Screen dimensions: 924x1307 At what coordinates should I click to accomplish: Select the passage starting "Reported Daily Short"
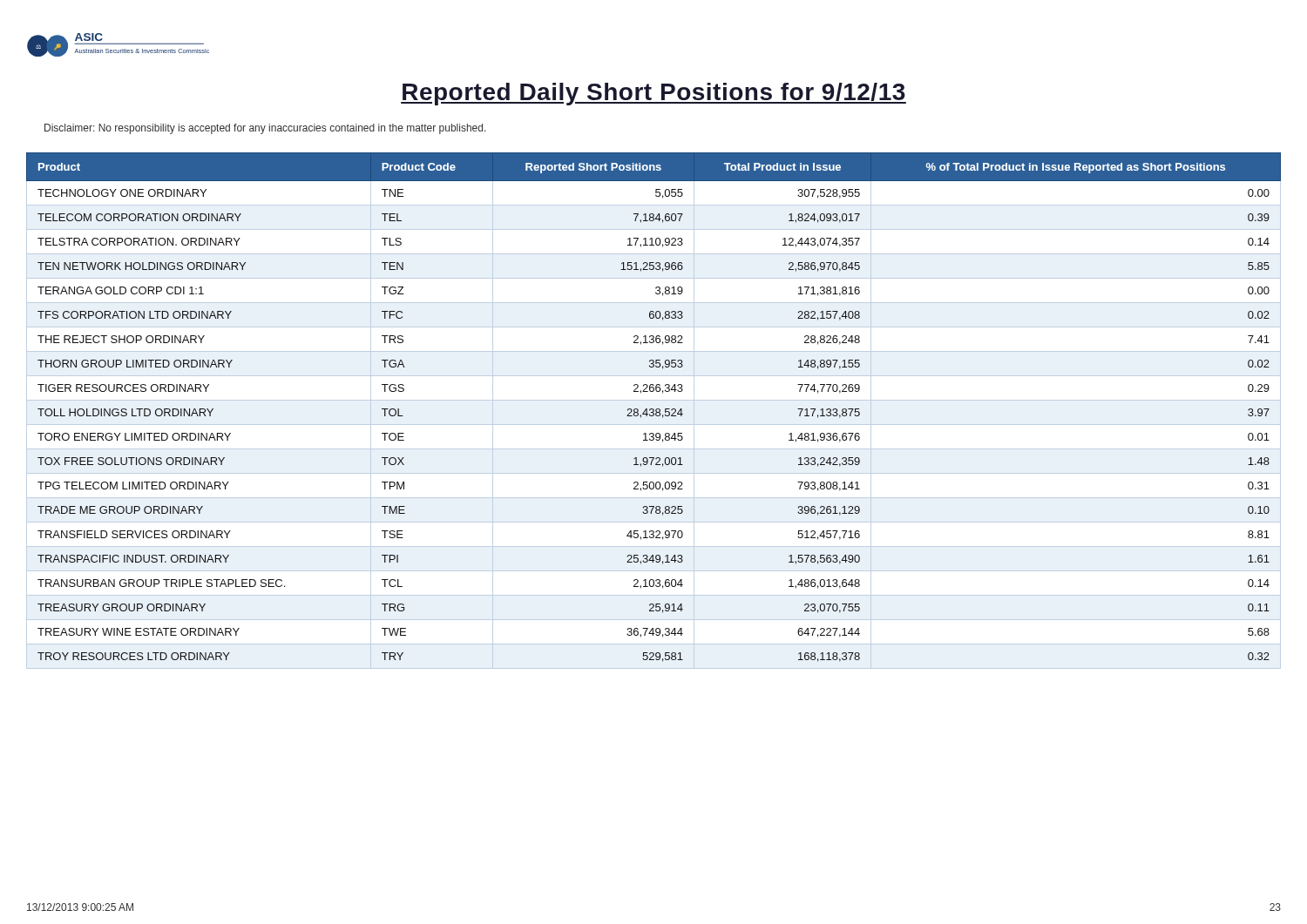[x=654, y=92]
